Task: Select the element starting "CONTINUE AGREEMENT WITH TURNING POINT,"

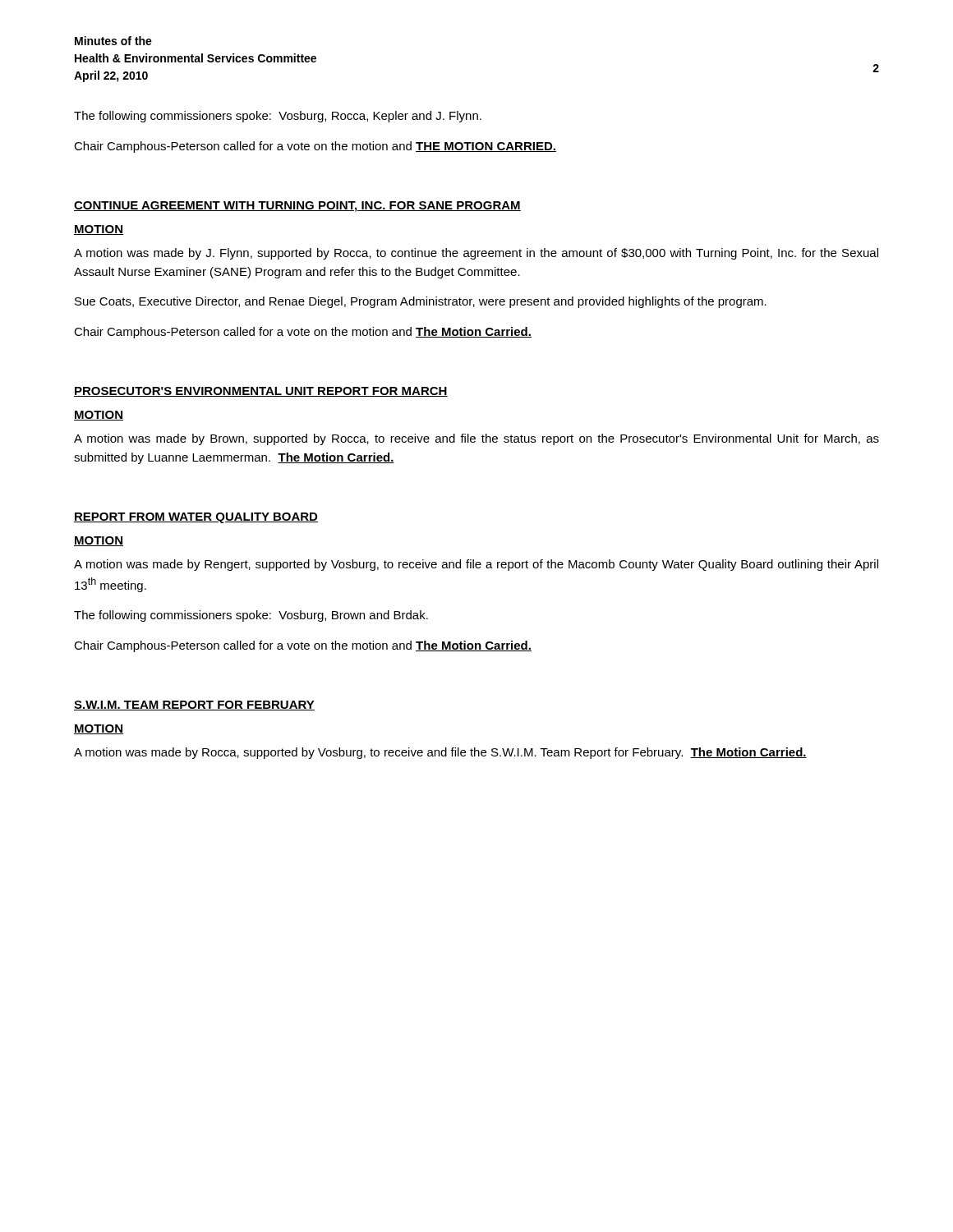Action: point(297,205)
